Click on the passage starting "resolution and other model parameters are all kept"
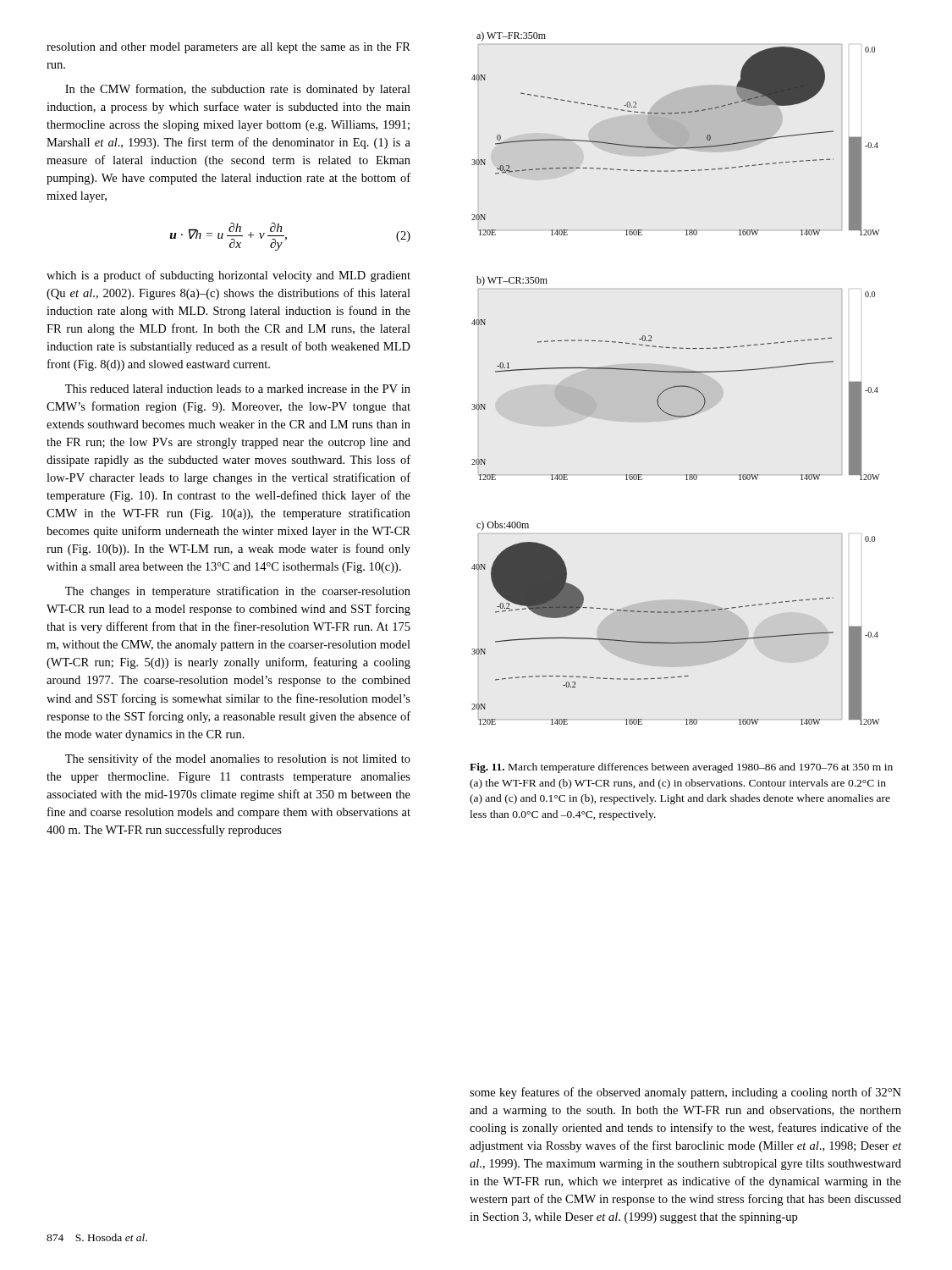 point(228,122)
